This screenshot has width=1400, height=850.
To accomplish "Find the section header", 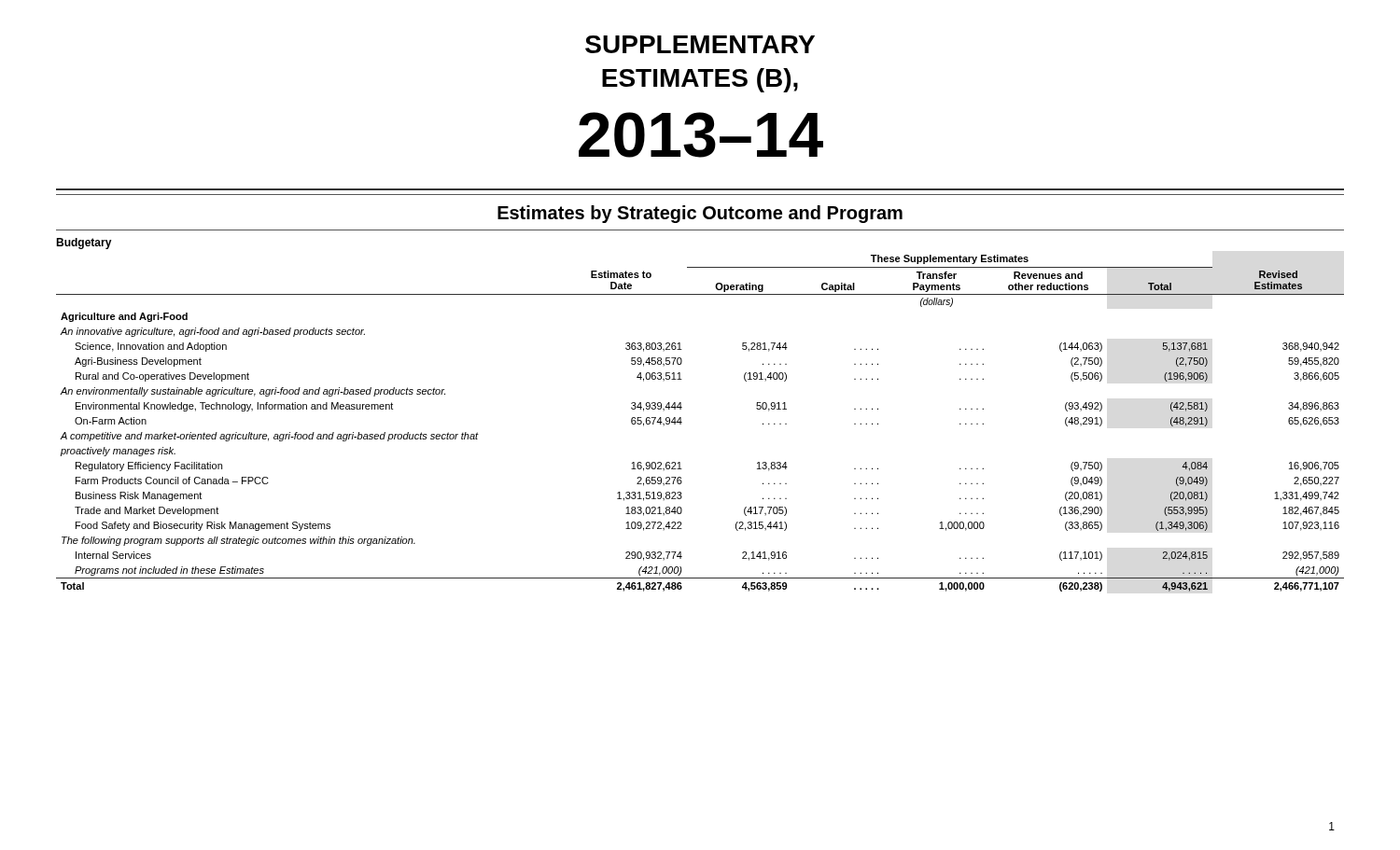I will pos(700,212).
